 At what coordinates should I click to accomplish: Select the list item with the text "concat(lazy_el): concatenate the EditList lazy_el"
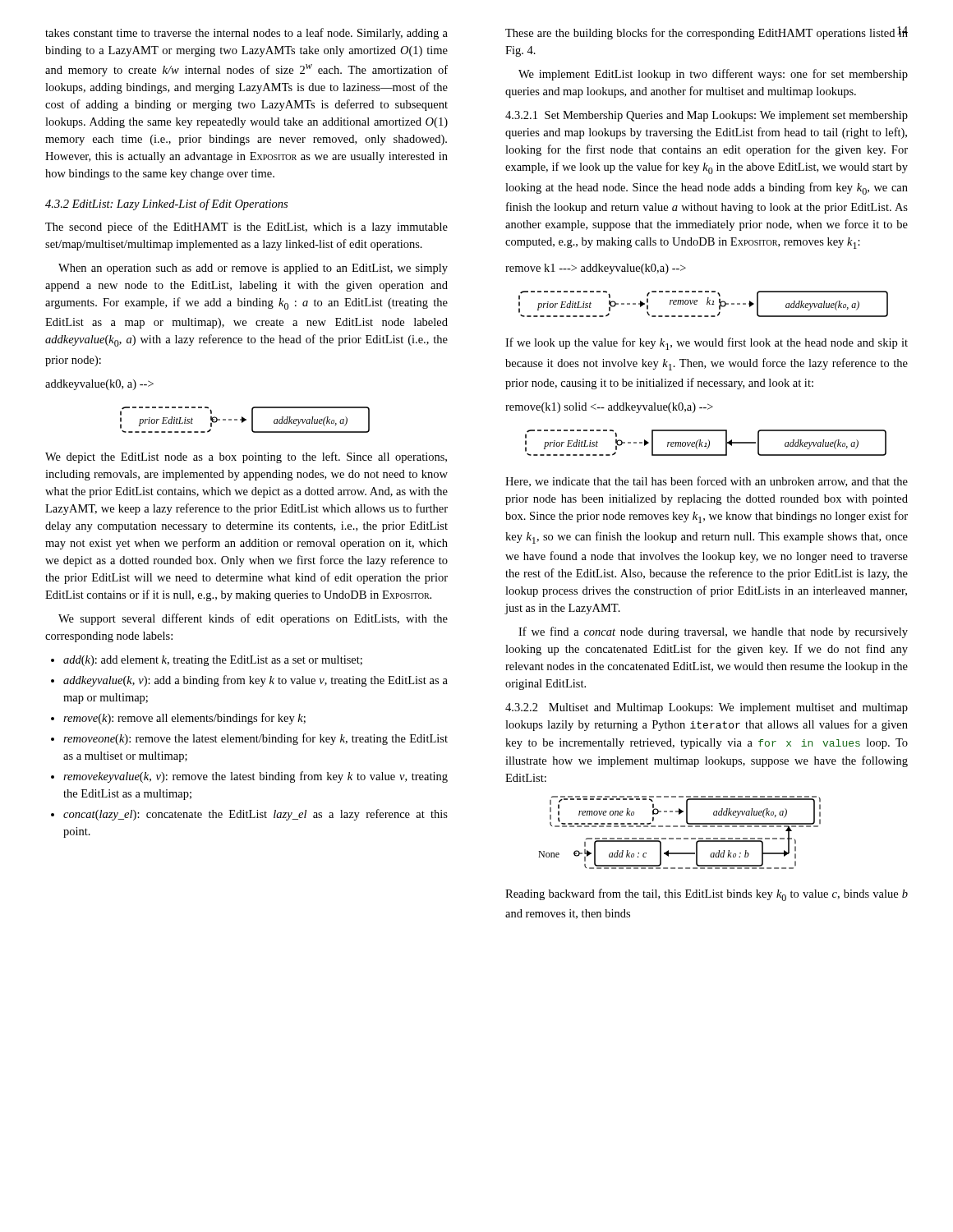[255, 823]
